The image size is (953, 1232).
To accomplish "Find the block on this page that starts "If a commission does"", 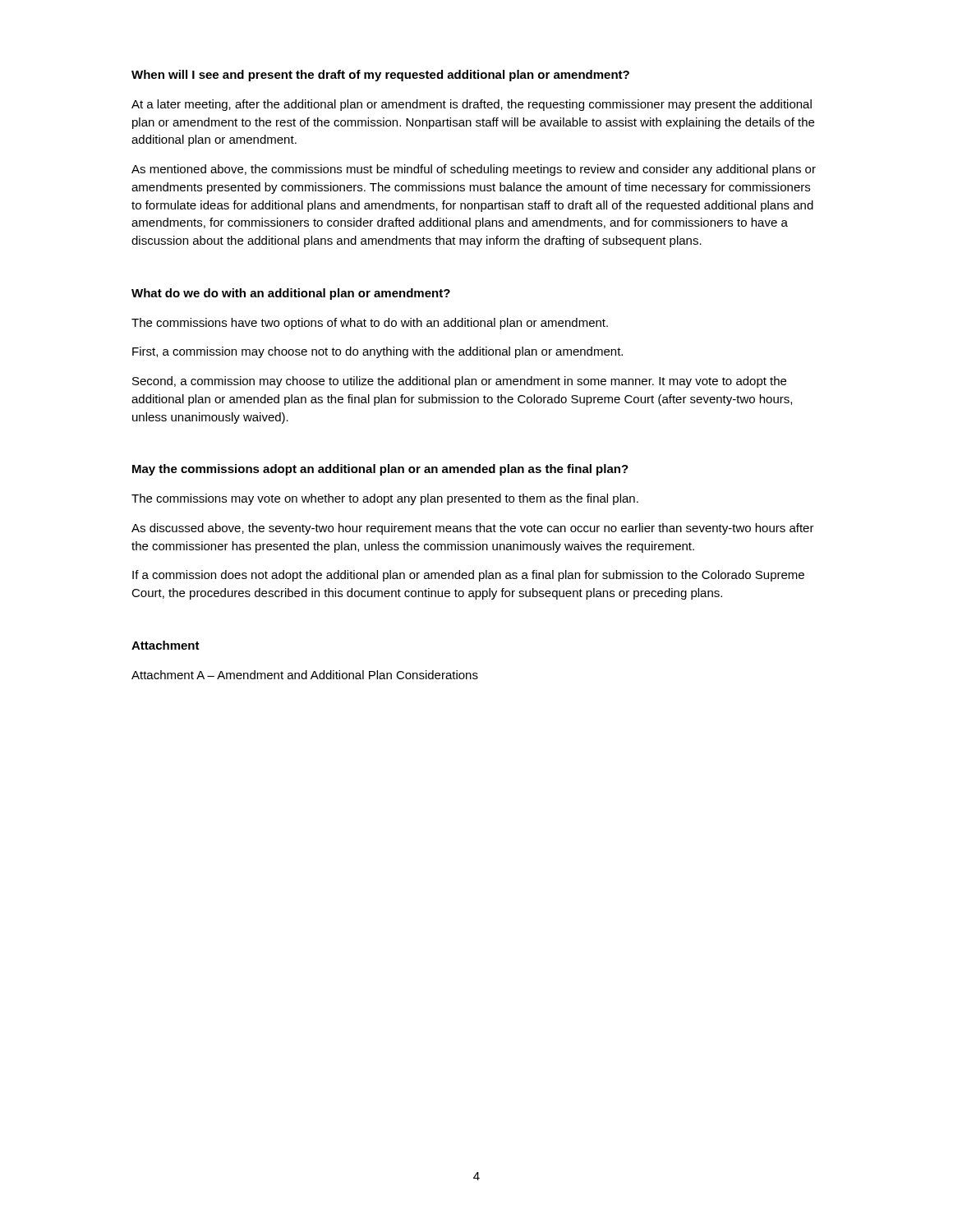I will 468,584.
